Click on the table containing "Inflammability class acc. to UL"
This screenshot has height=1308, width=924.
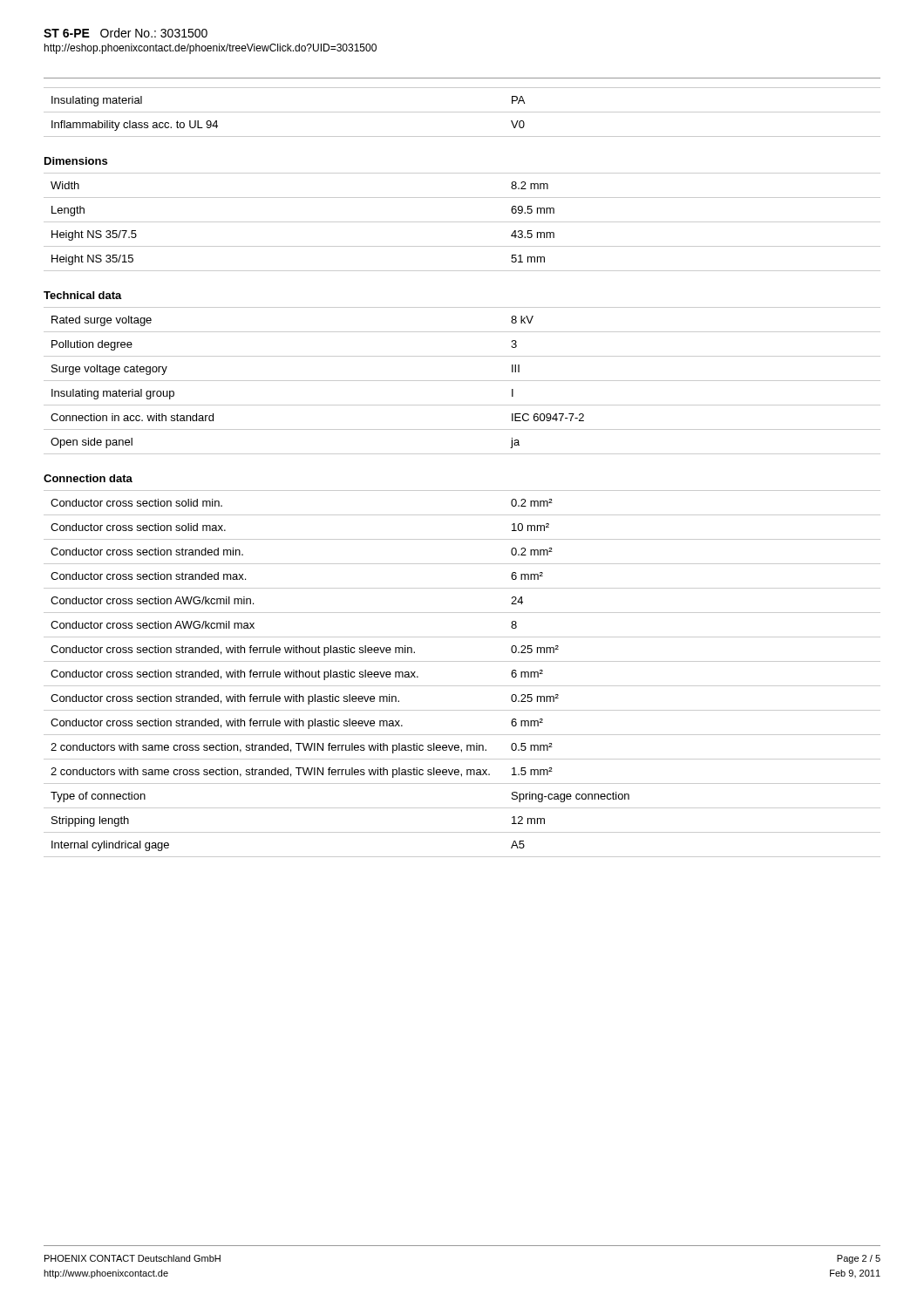[x=462, y=112]
